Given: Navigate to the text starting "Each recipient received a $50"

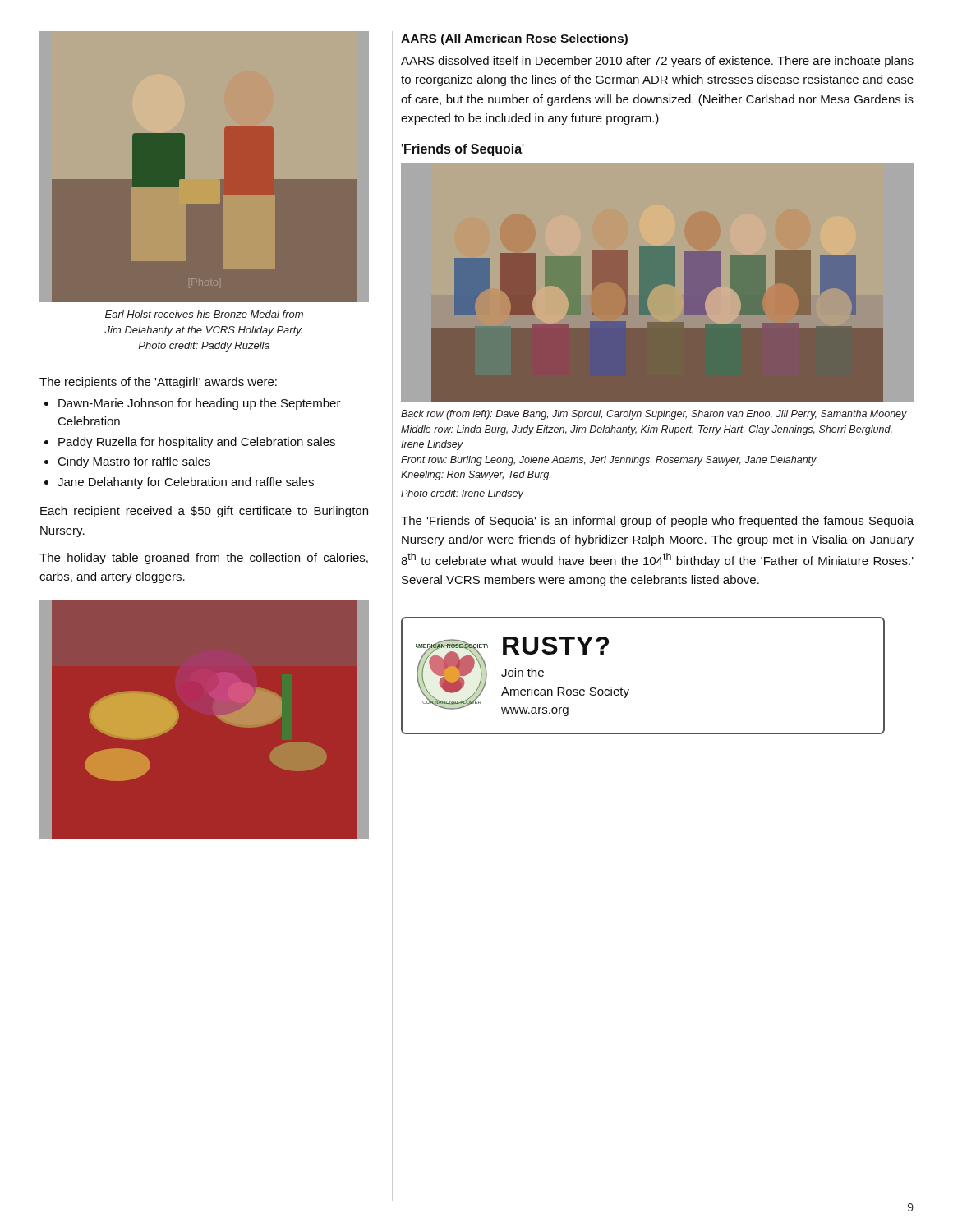Looking at the screenshot, I should tap(204, 520).
